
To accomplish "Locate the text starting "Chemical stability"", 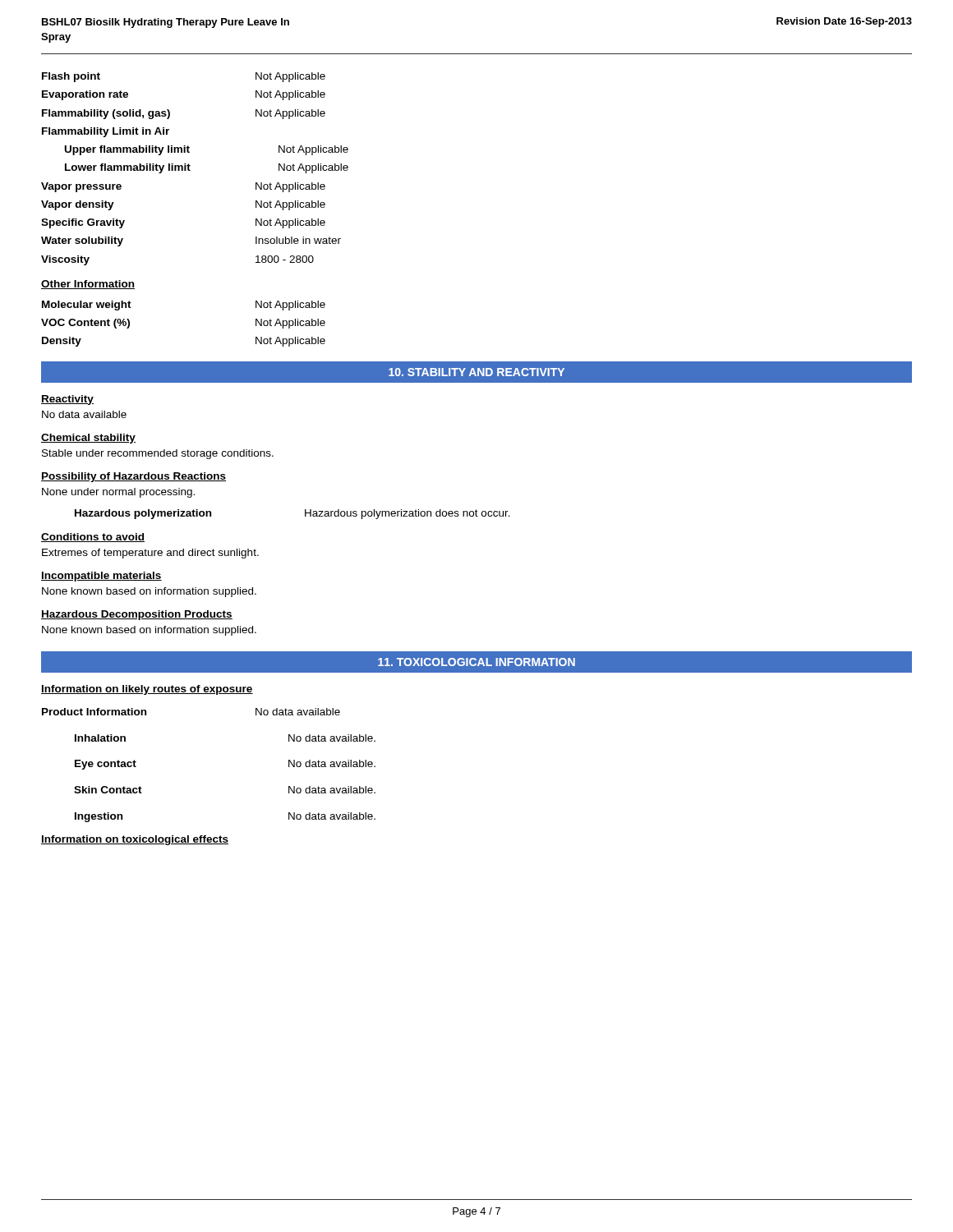I will tap(88, 437).
